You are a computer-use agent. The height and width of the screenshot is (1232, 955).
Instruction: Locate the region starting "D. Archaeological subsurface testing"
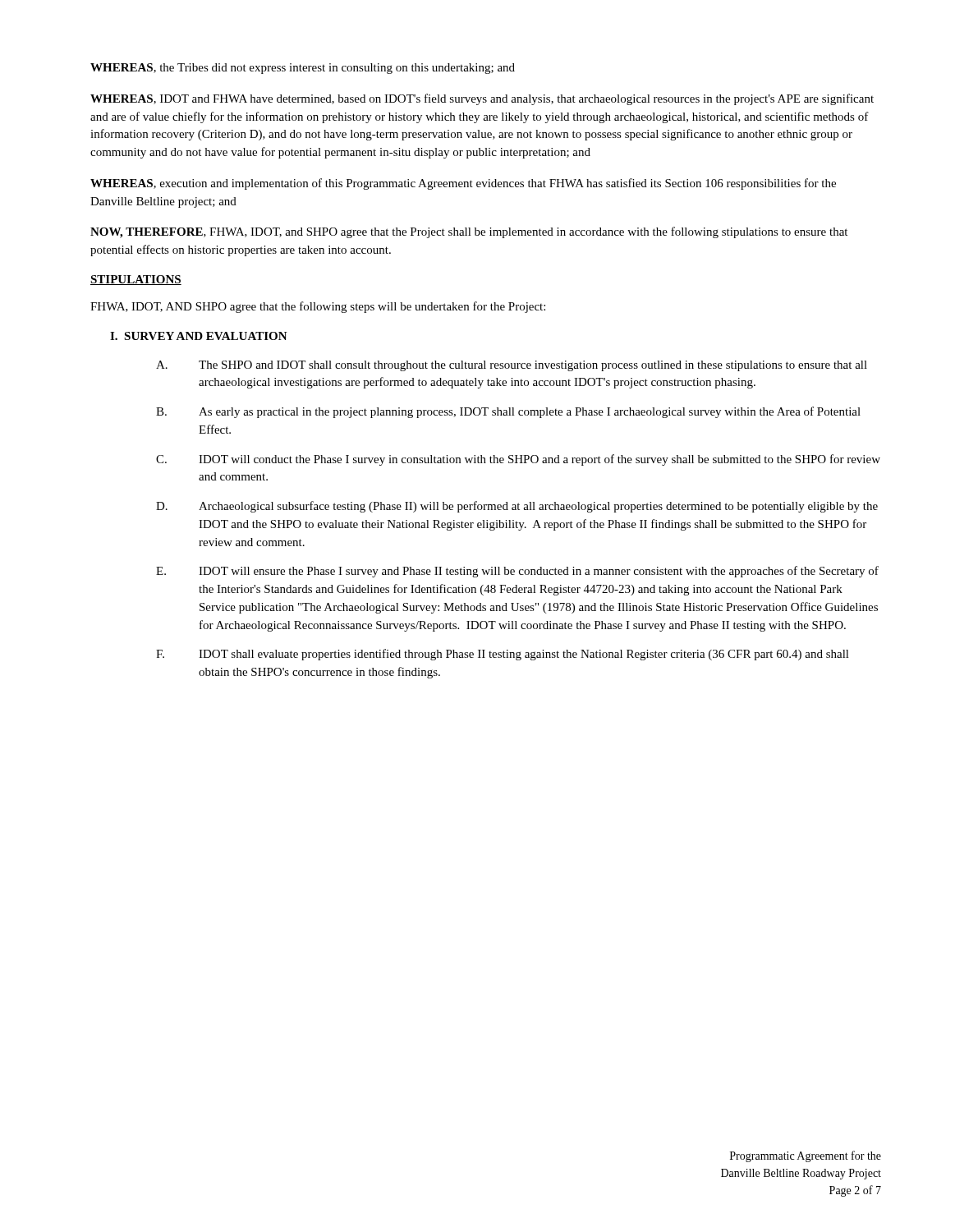(519, 525)
